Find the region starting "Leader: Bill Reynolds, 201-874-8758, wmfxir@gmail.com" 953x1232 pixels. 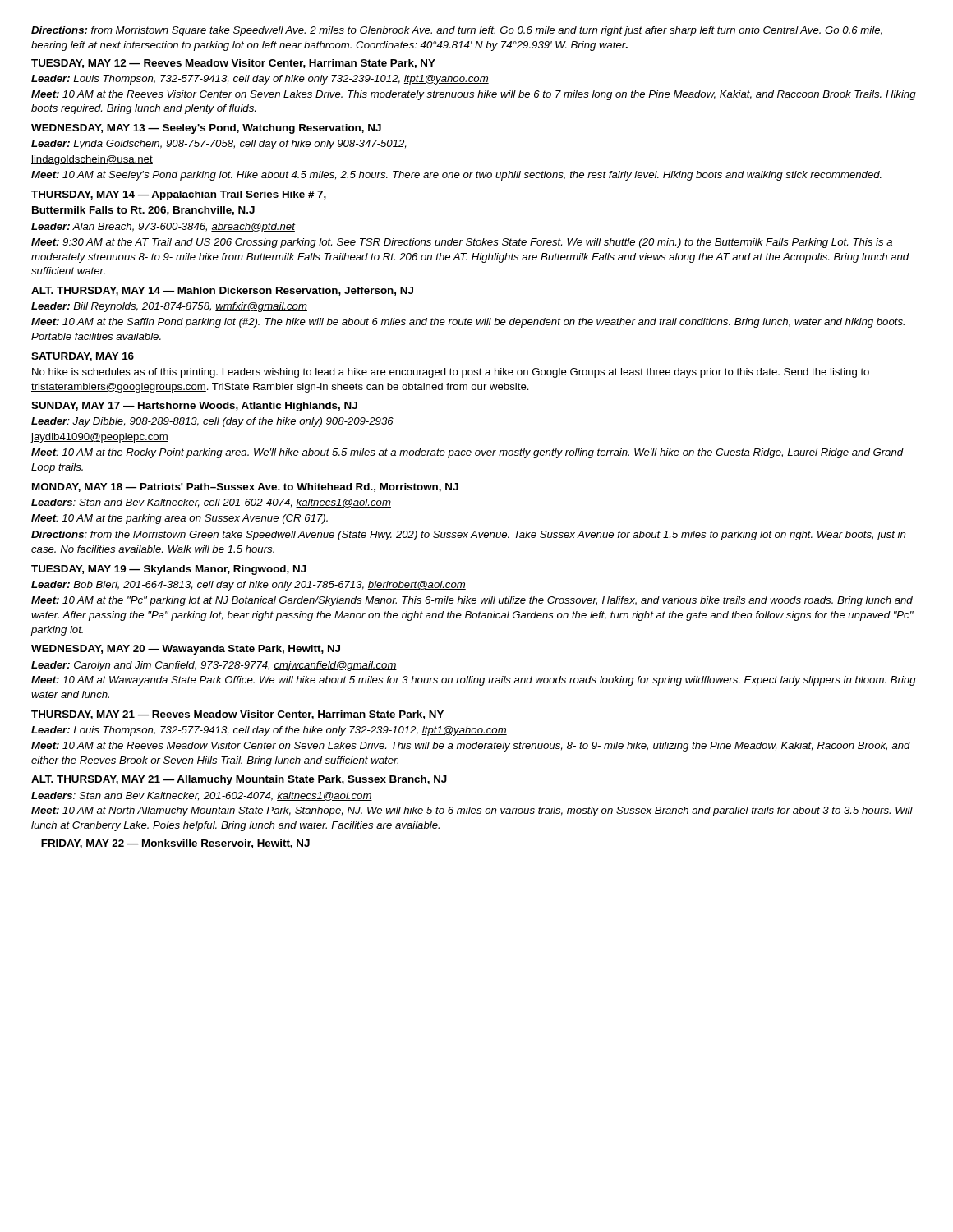[169, 306]
